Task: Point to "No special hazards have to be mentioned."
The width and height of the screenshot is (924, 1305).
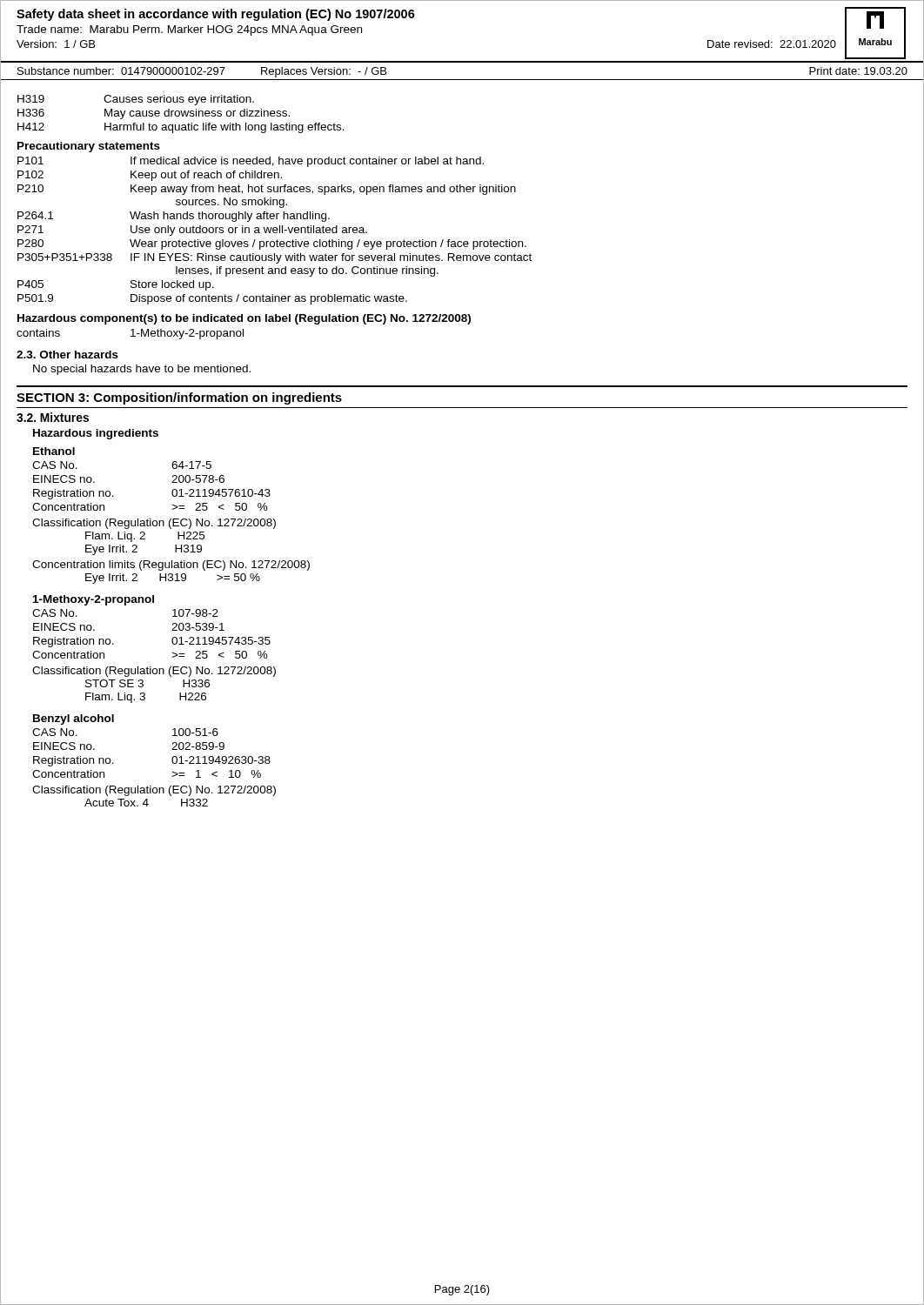Action: (142, 368)
